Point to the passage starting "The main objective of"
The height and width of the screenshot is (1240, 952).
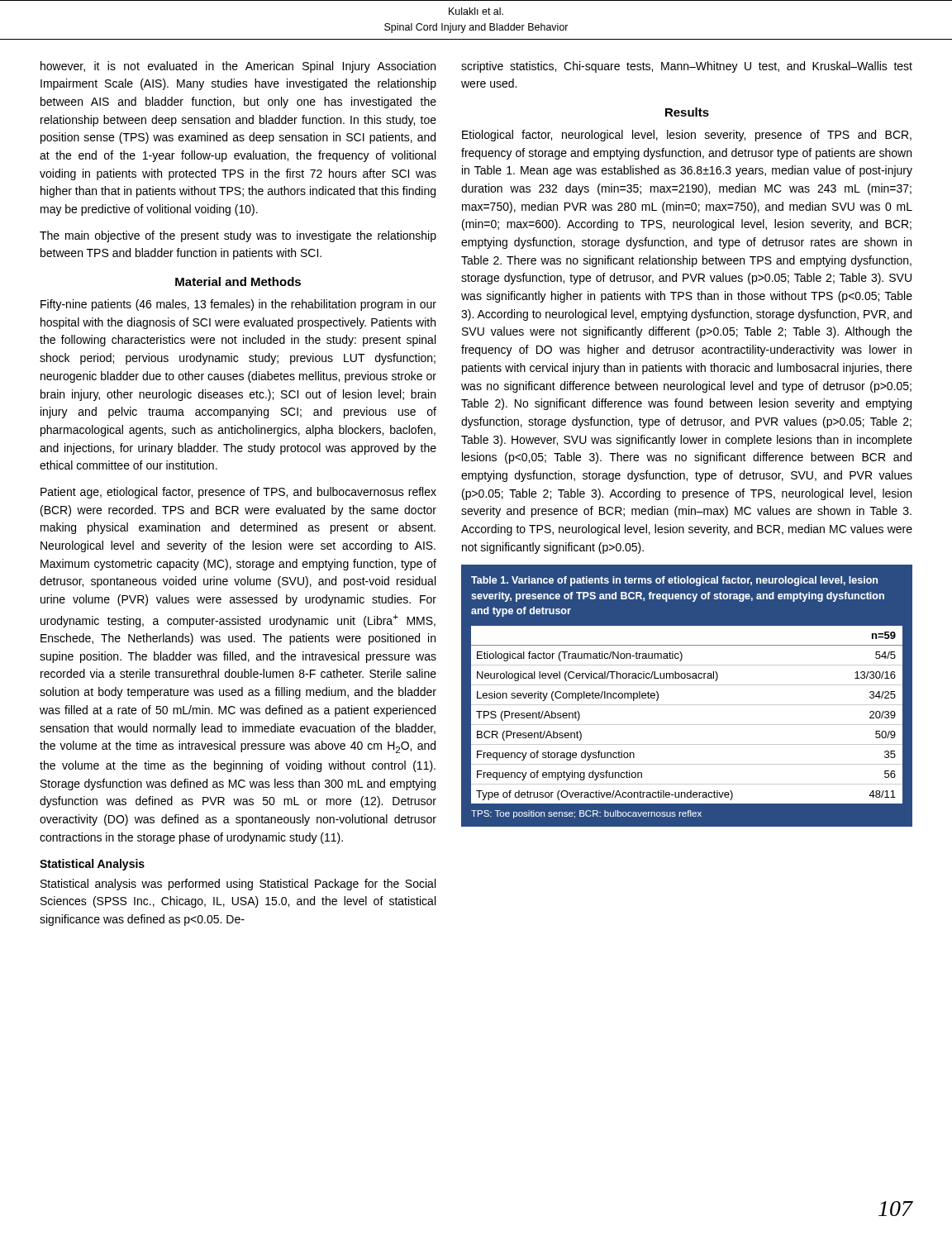[x=238, y=245]
